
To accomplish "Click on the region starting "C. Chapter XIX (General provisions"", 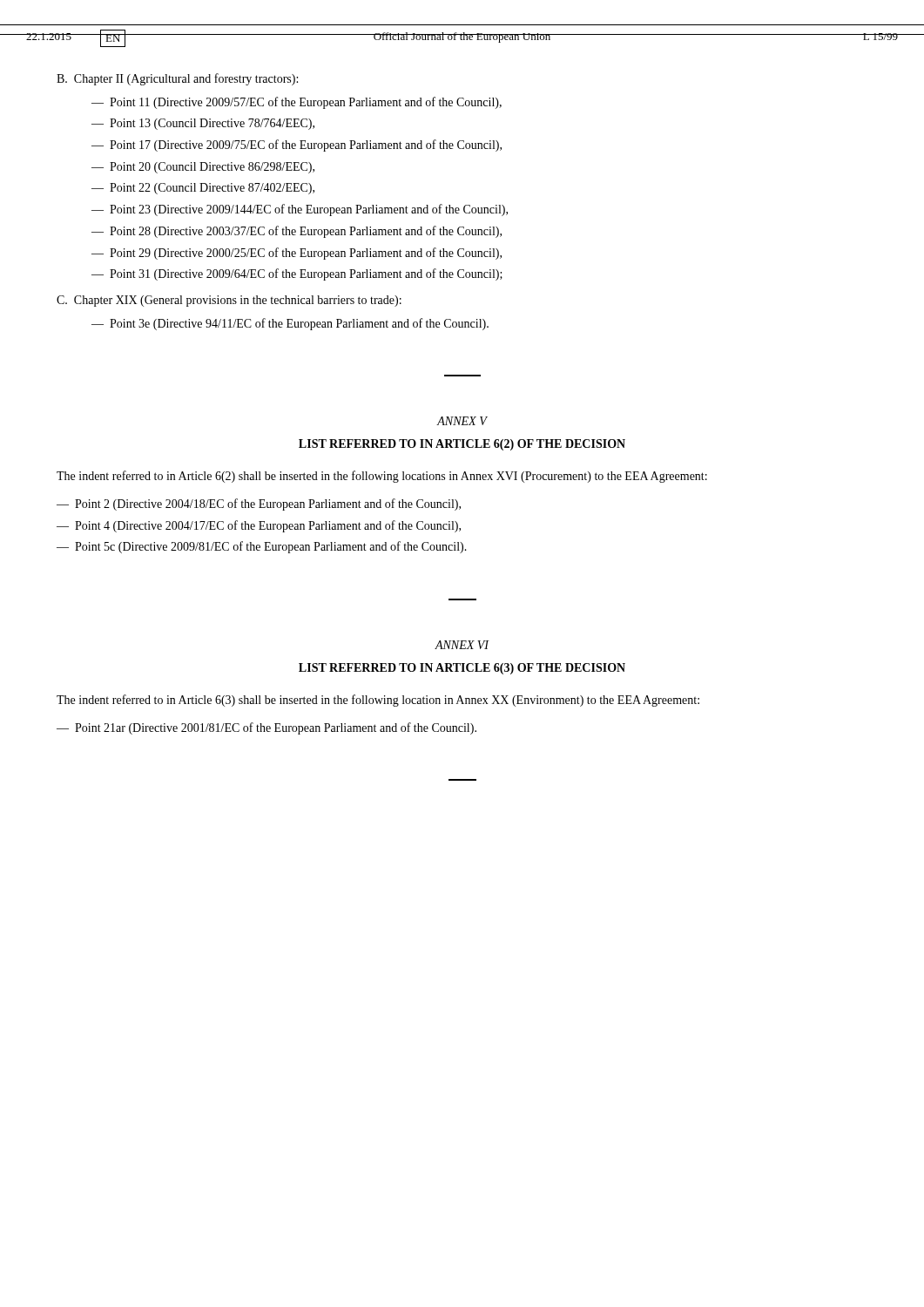I will (x=229, y=300).
